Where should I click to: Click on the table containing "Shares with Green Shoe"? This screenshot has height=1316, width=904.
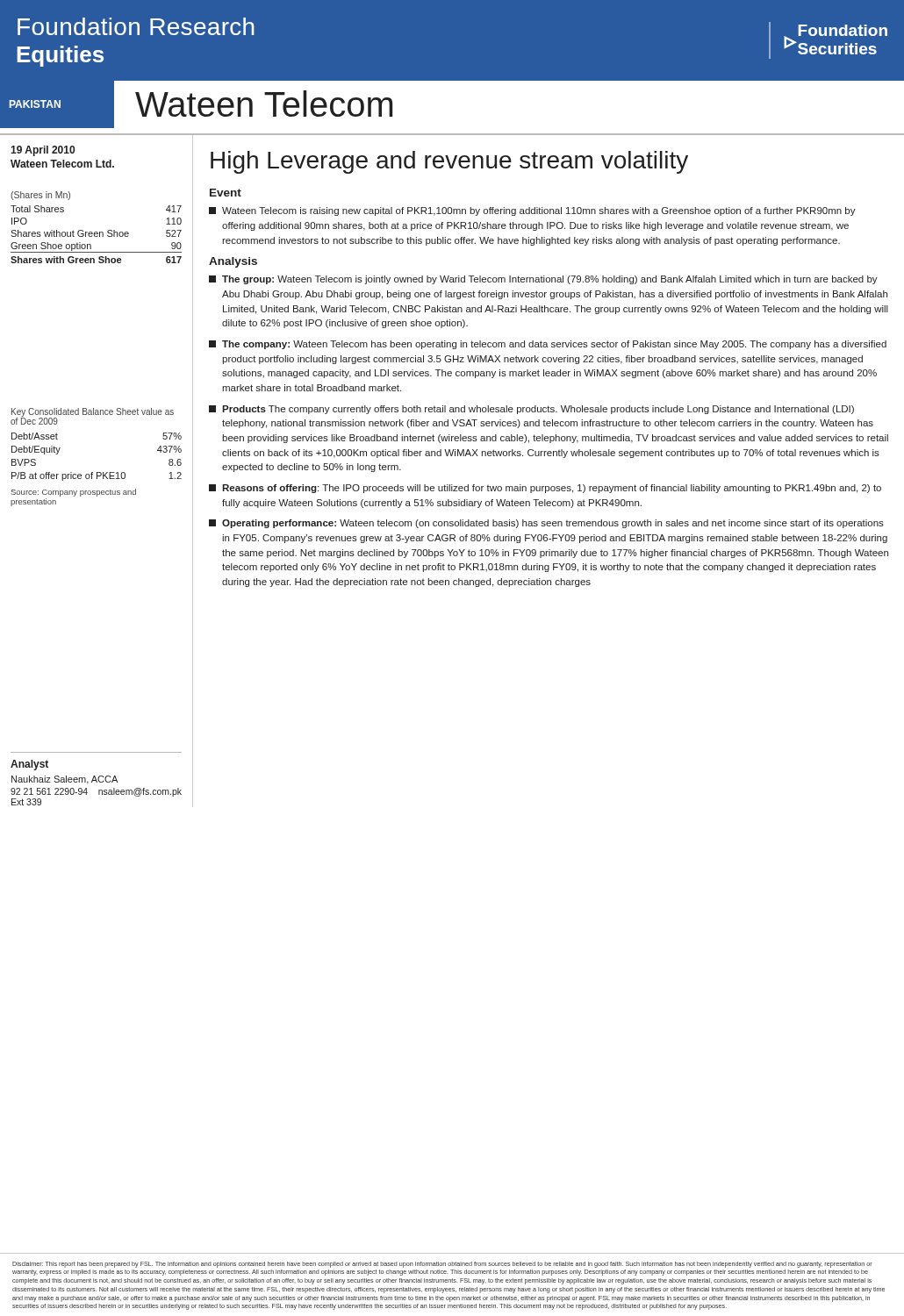coord(96,235)
